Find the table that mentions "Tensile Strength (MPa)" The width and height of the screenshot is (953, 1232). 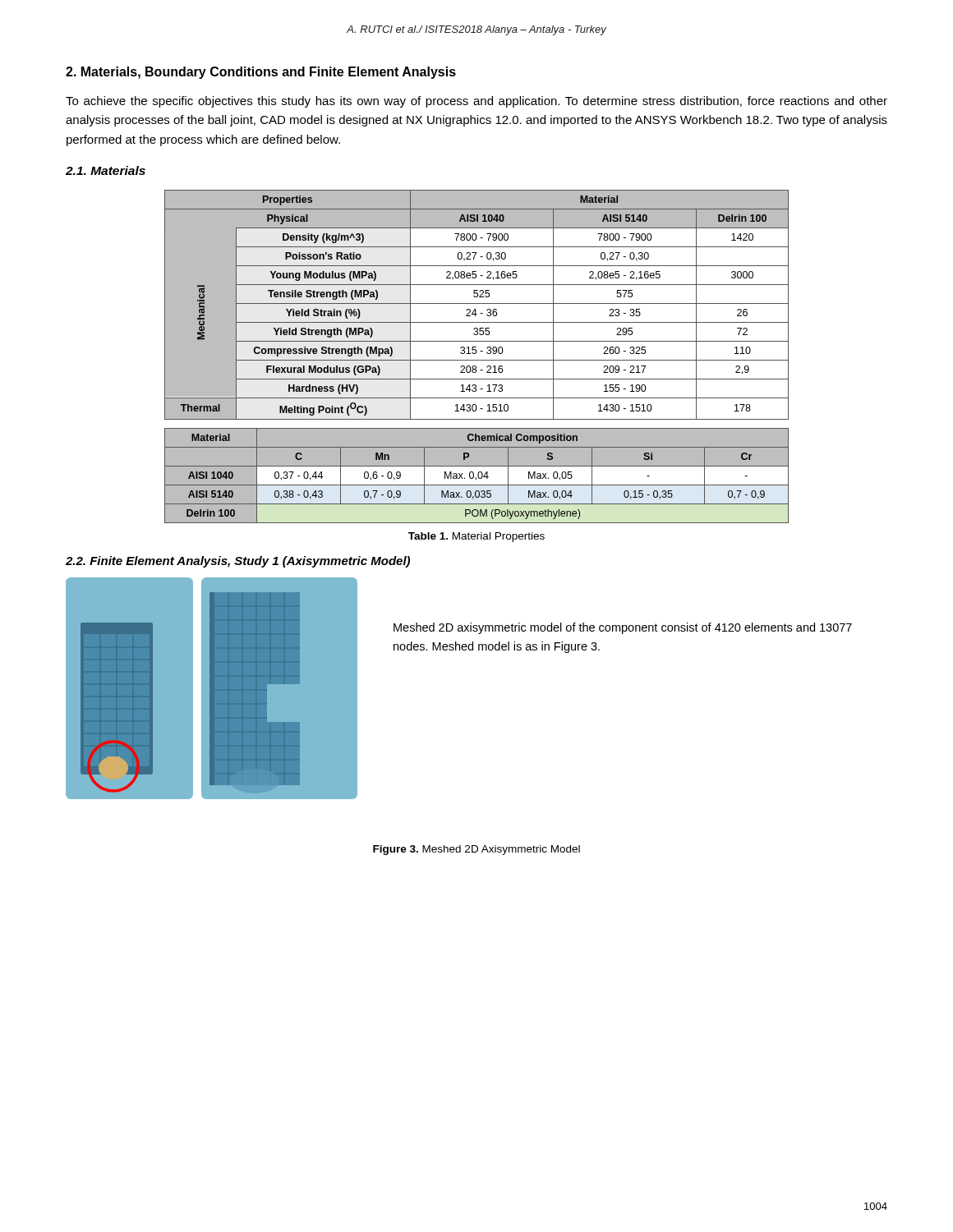(x=476, y=356)
